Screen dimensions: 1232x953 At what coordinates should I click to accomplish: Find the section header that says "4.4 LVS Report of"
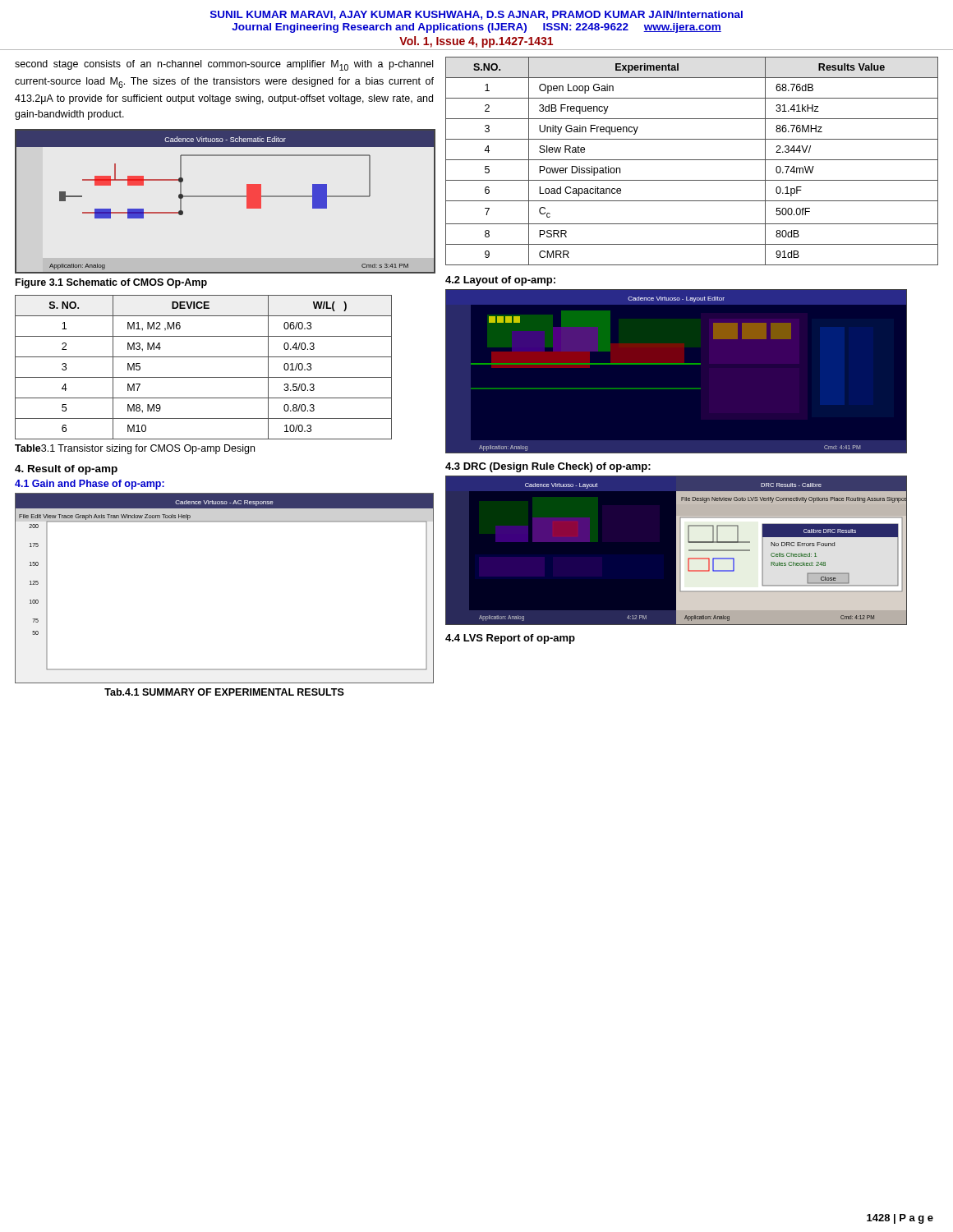click(510, 637)
